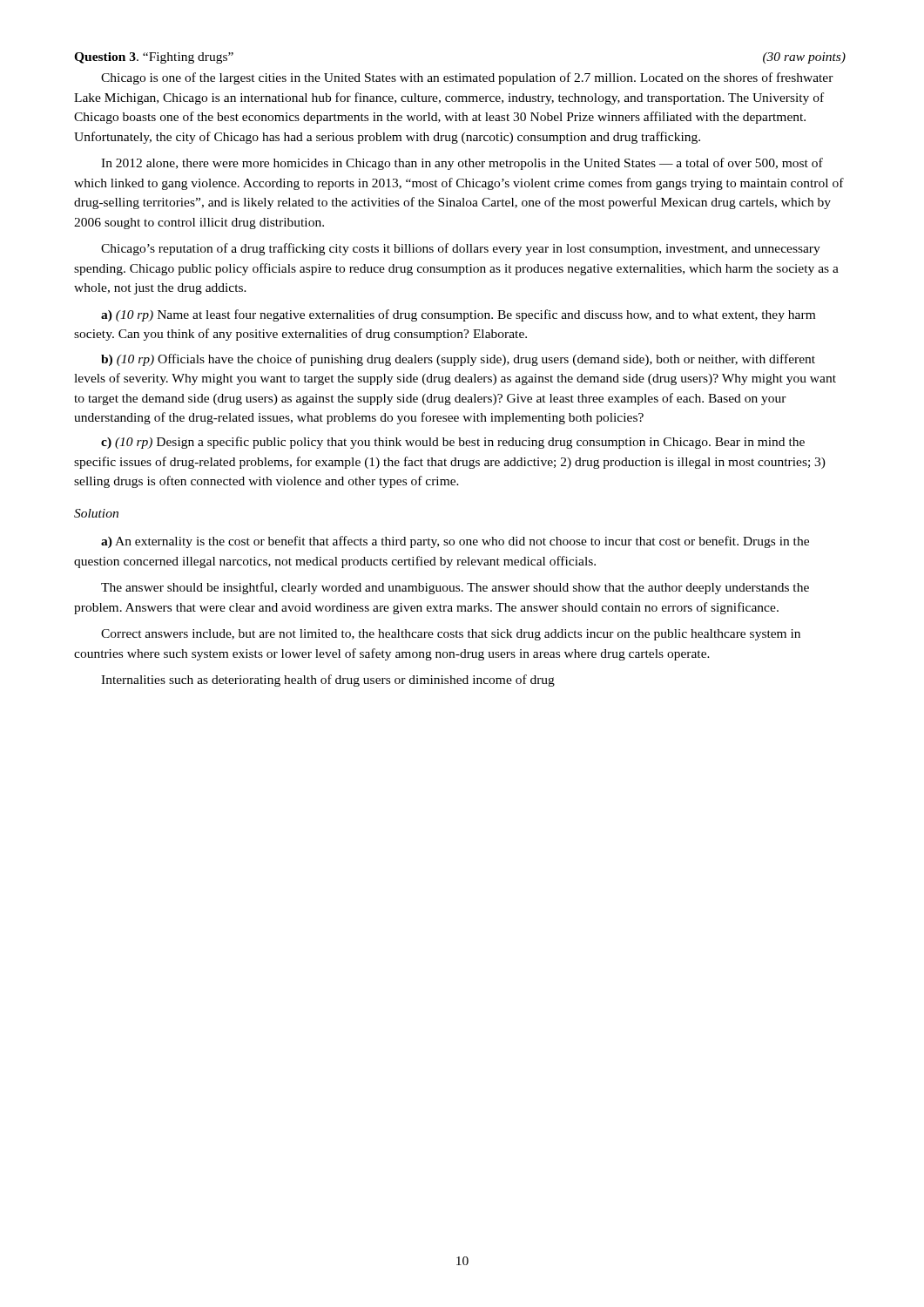The width and height of the screenshot is (924, 1307).
Task: Find the text block containing "a) An externality is the cost or benefit"
Action: 460,551
